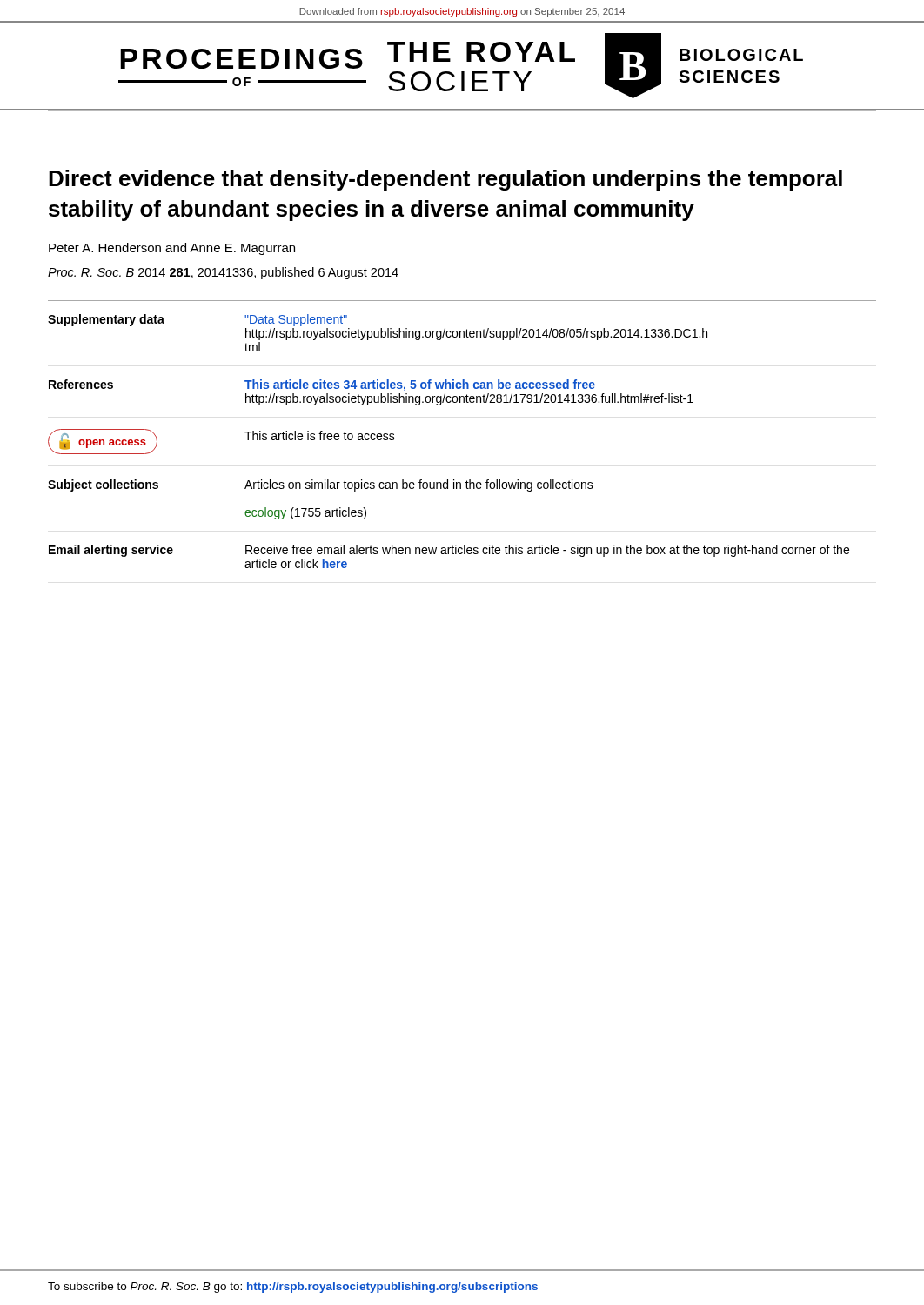Point to the element starting "Proc. R. Soc. B 2014 281,"
Screen dimensions: 1305x924
(x=223, y=272)
